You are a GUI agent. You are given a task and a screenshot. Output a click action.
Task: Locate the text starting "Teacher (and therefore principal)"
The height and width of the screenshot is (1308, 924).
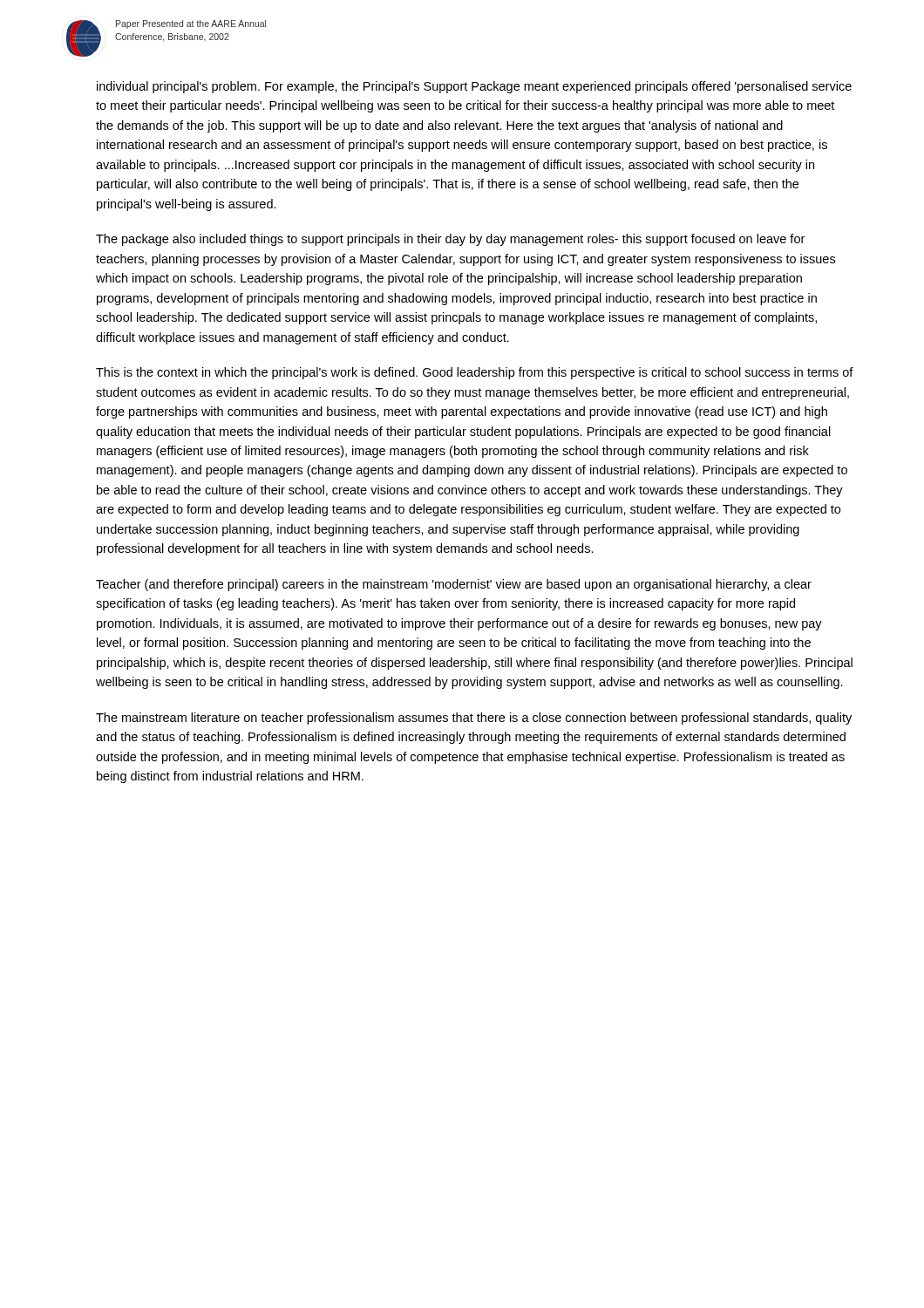pyautogui.click(x=475, y=633)
